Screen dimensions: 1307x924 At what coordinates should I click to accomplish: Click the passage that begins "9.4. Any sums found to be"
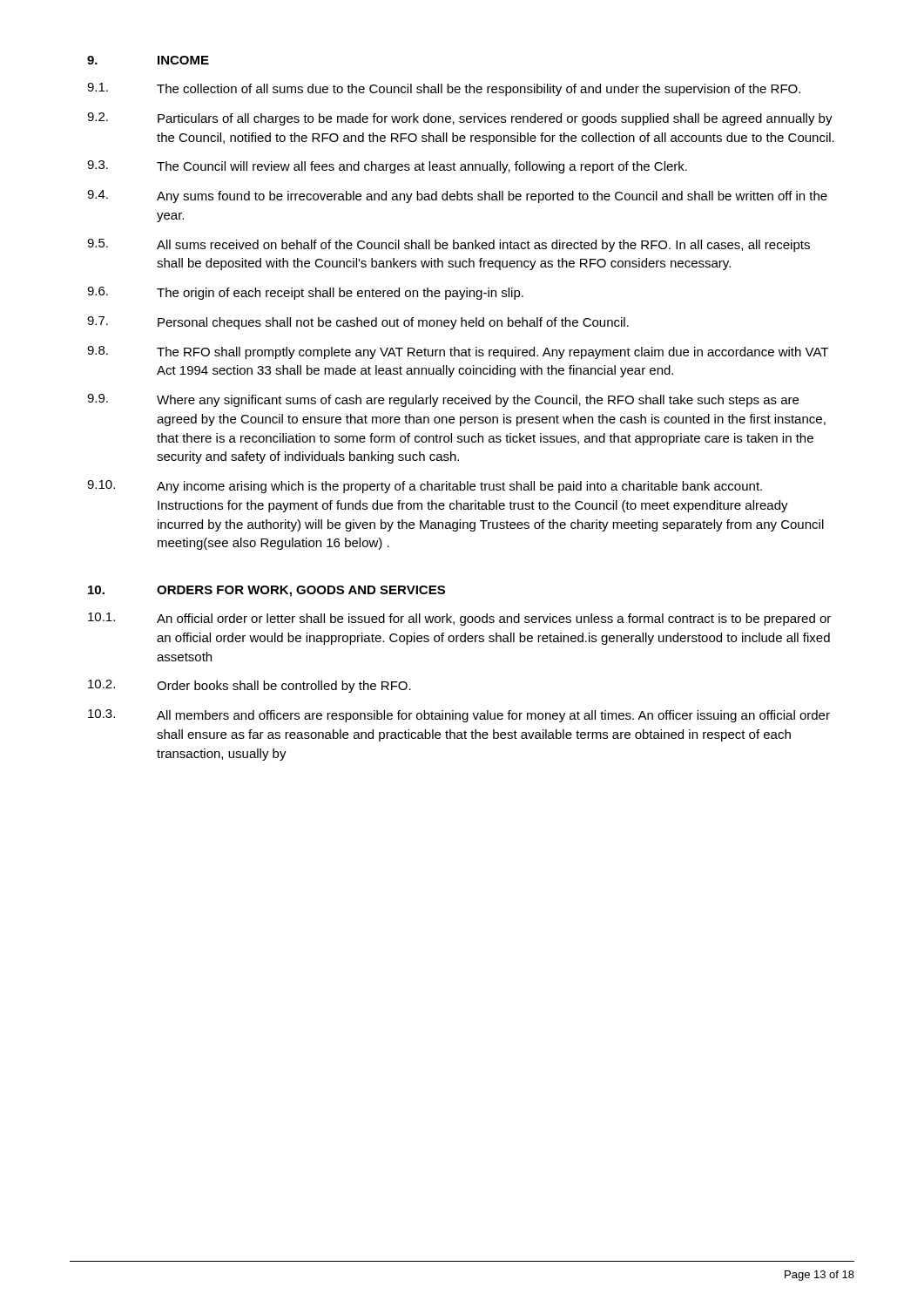(462, 205)
